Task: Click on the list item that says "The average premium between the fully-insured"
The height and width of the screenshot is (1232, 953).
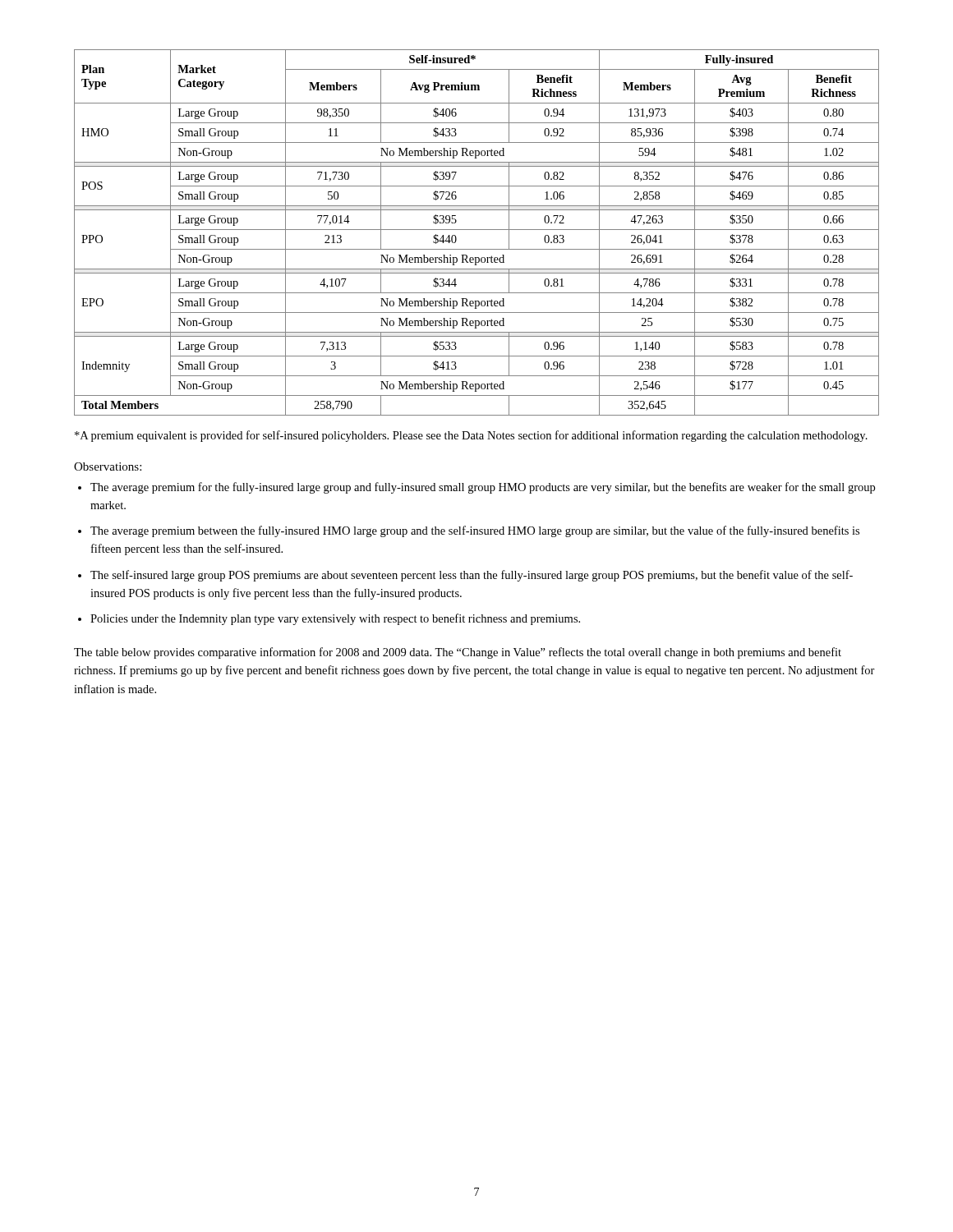Action: (475, 540)
